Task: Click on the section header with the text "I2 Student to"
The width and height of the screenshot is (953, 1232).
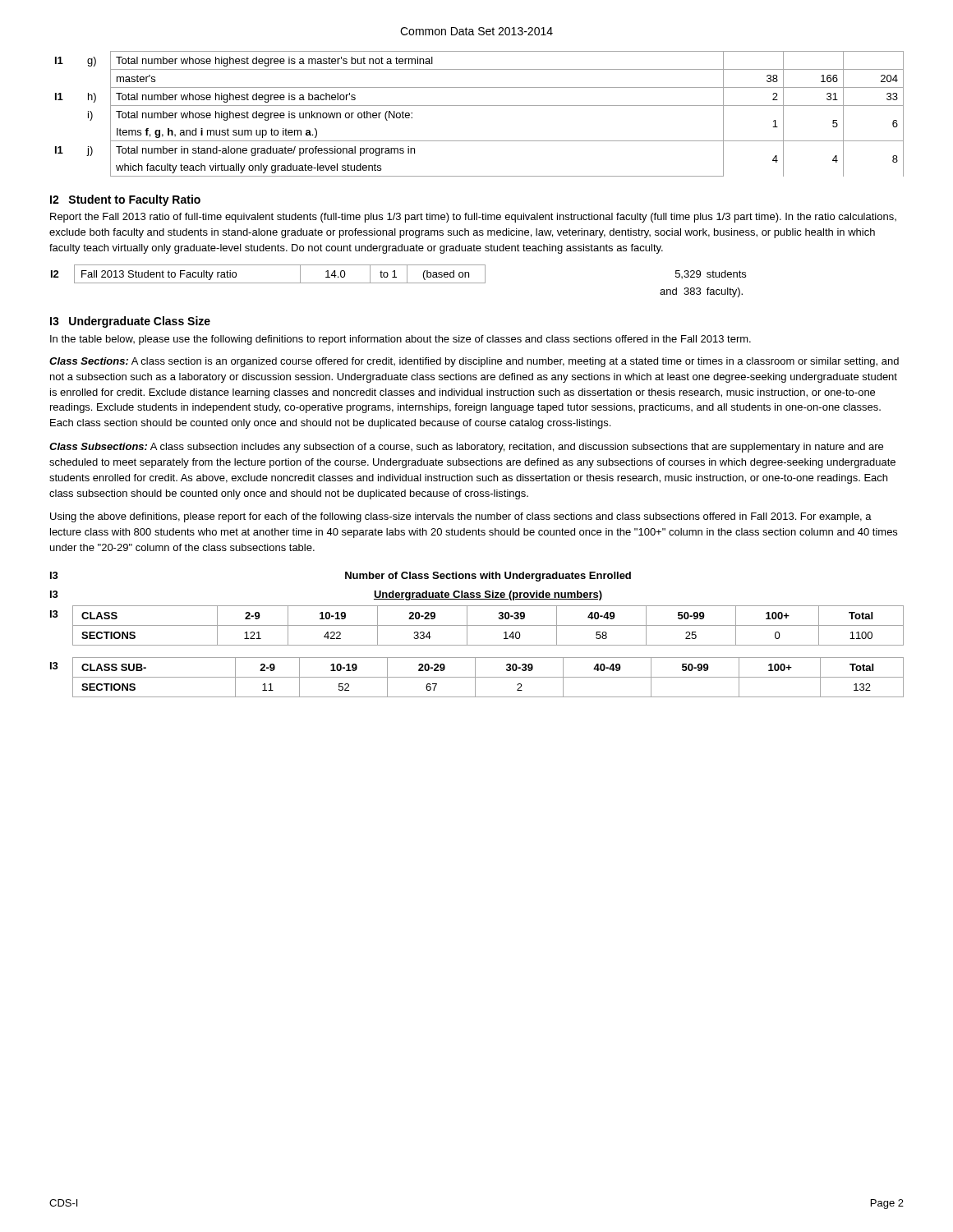Action: [125, 200]
